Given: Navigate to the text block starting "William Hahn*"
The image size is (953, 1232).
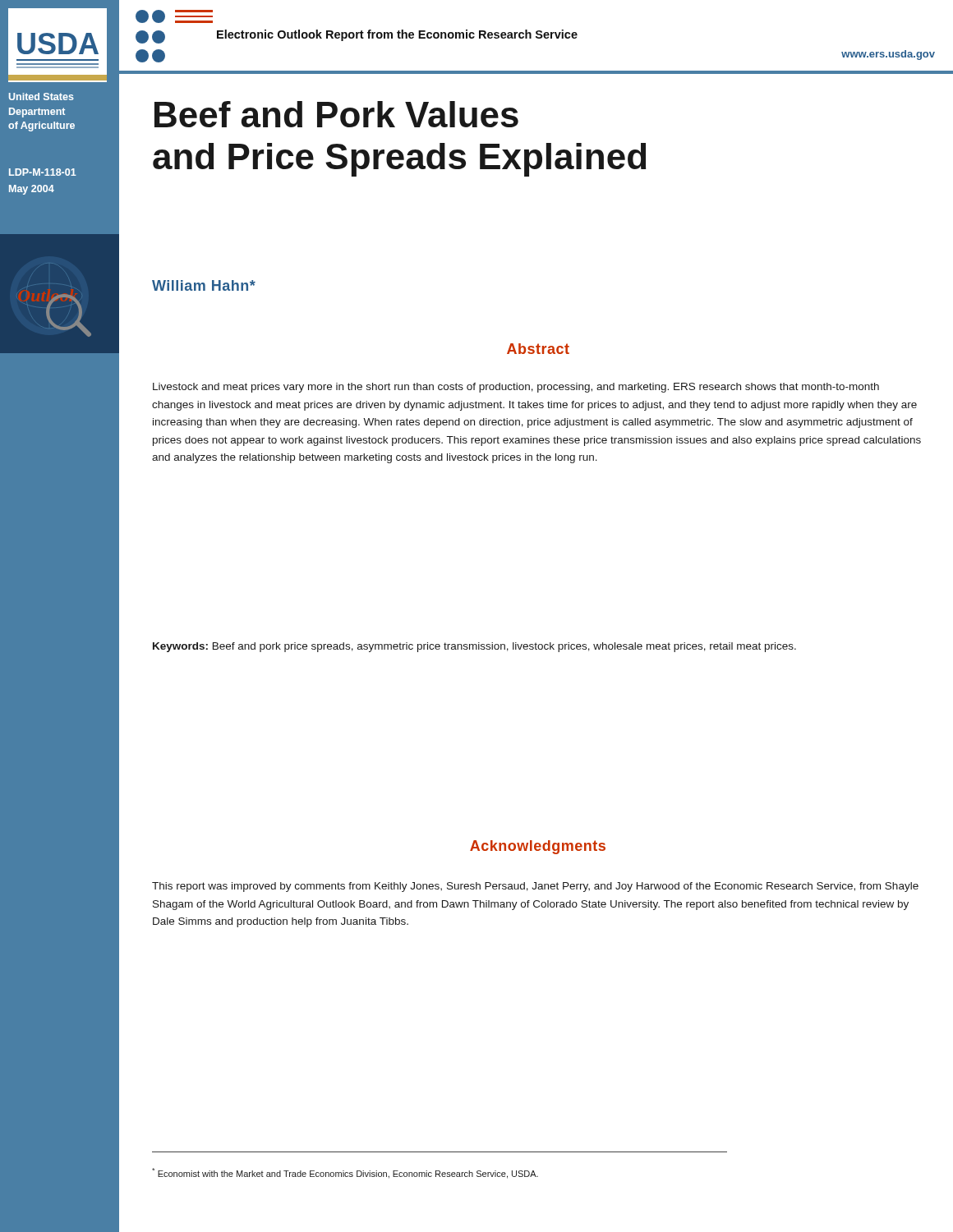Looking at the screenshot, I should [x=204, y=286].
